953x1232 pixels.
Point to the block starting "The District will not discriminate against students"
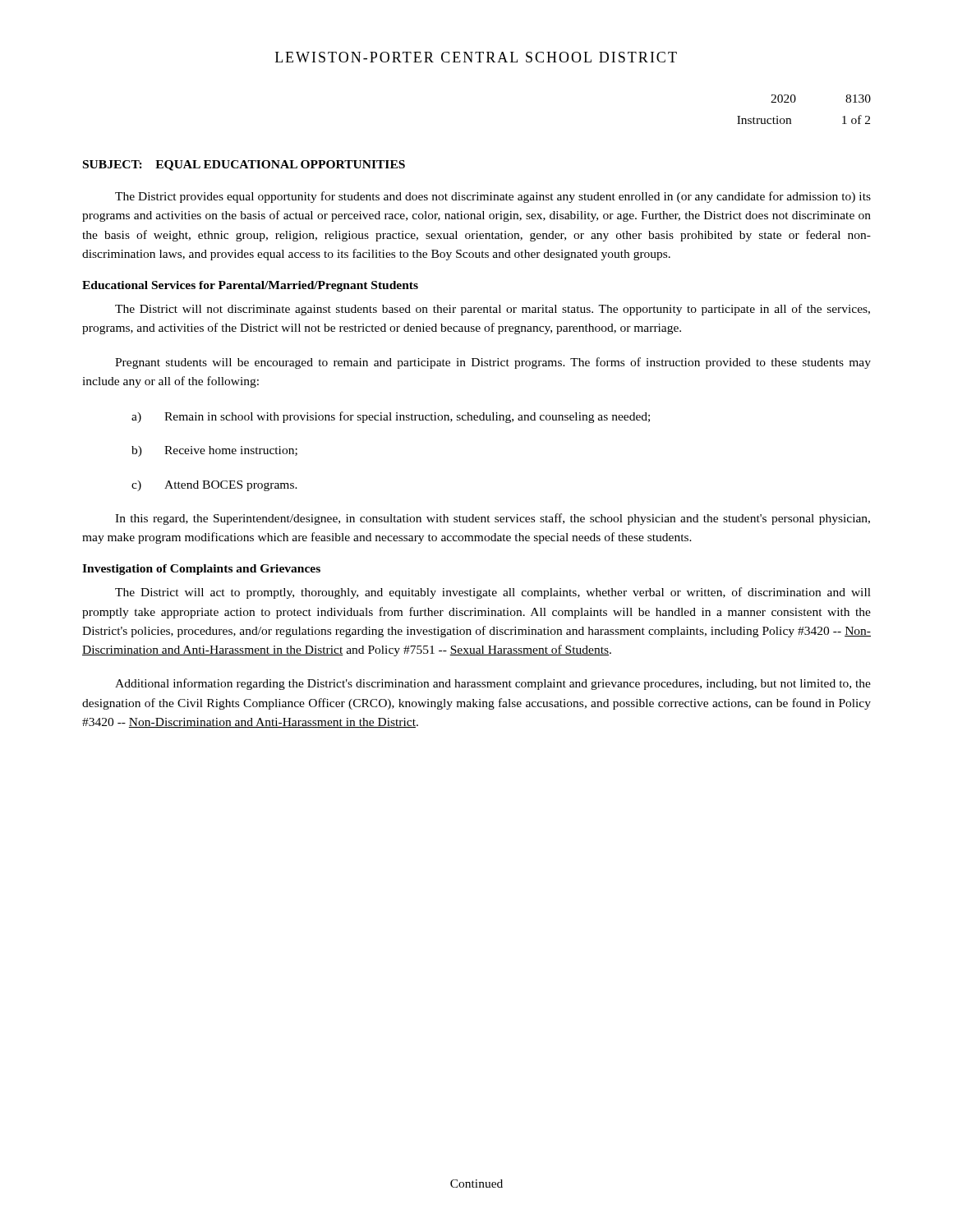coord(476,318)
